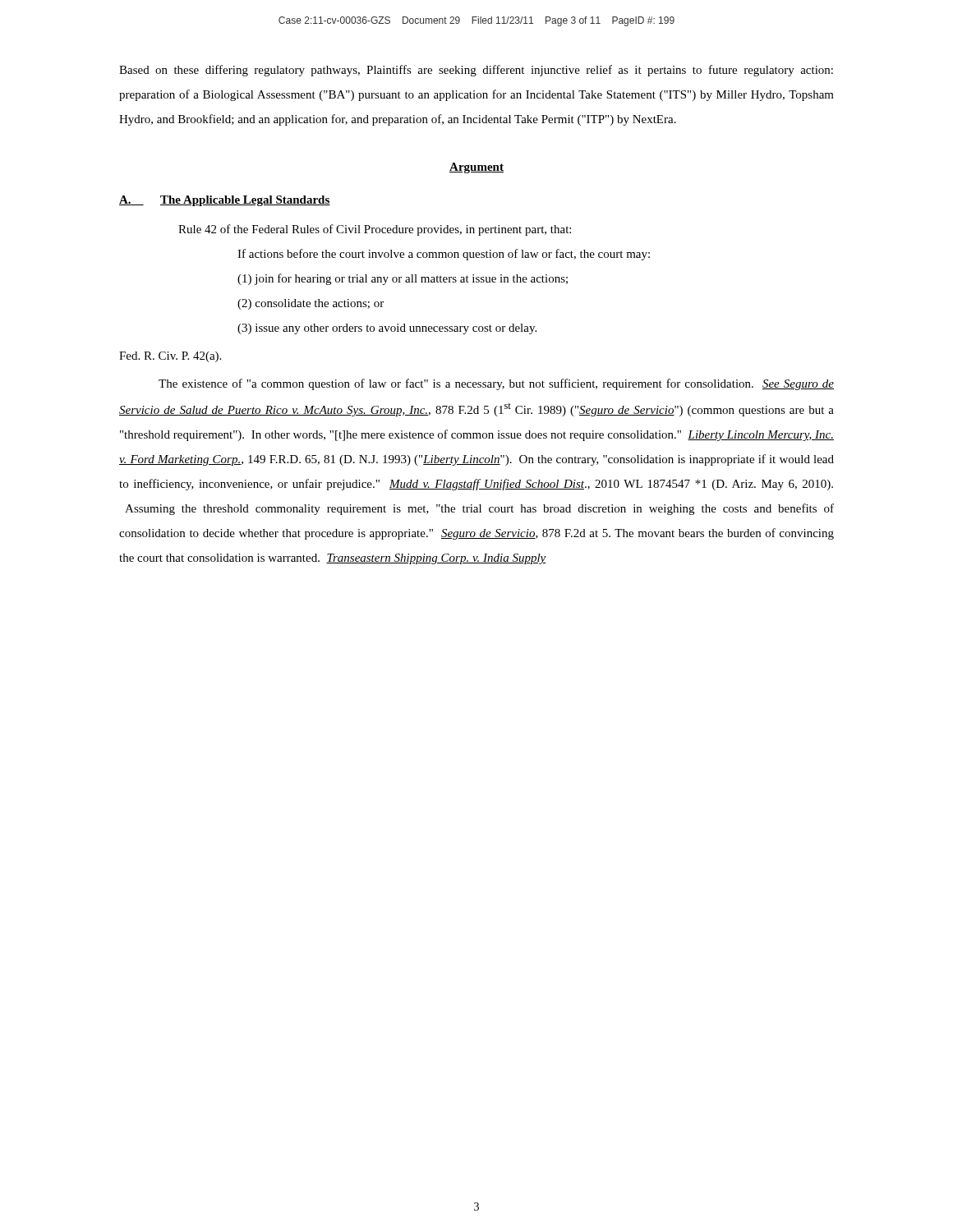Select the passage starting "(3) issue any other orders to avoid"
Screen dimensions: 1232x953
point(387,328)
